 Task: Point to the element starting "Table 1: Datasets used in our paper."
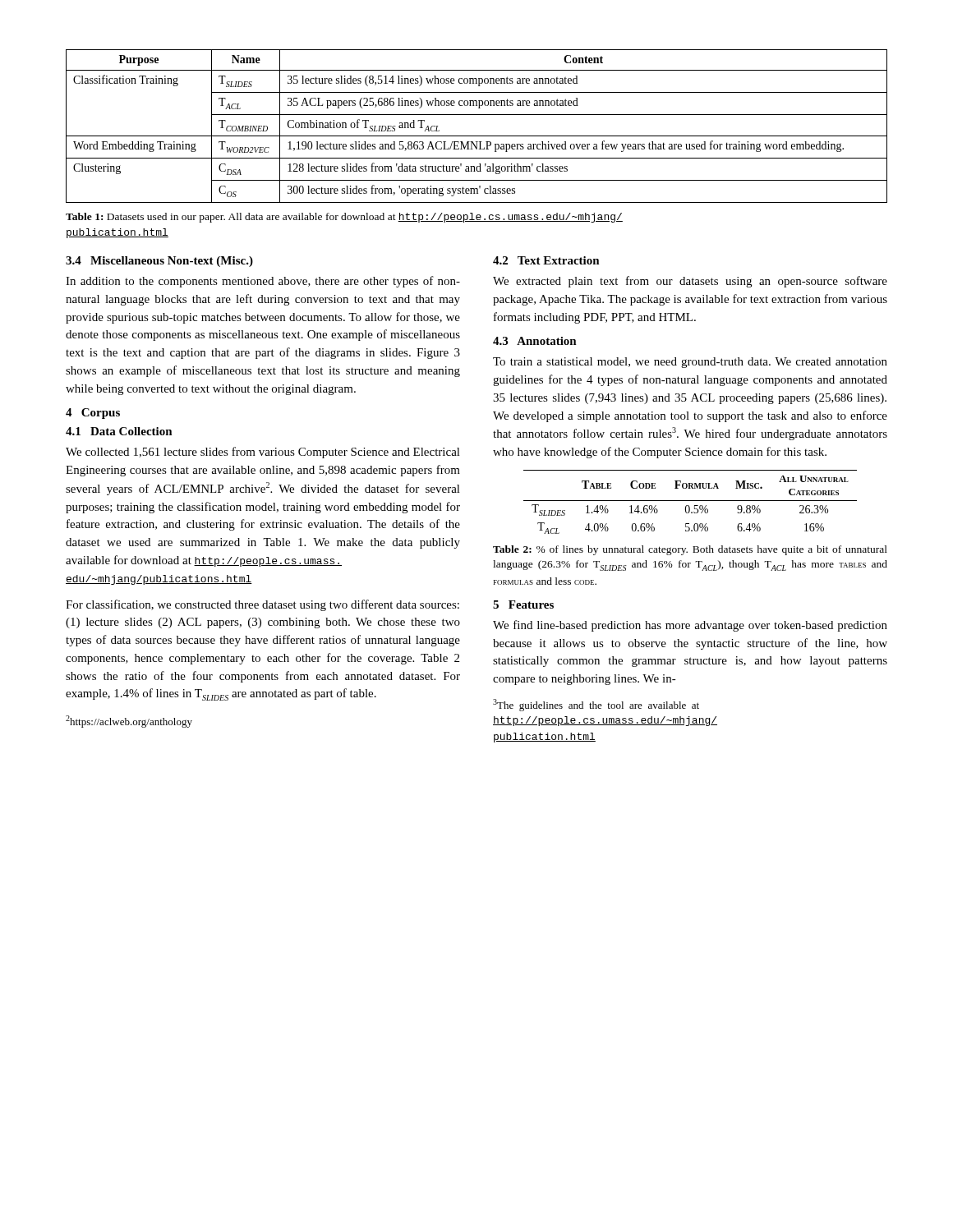click(x=344, y=225)
